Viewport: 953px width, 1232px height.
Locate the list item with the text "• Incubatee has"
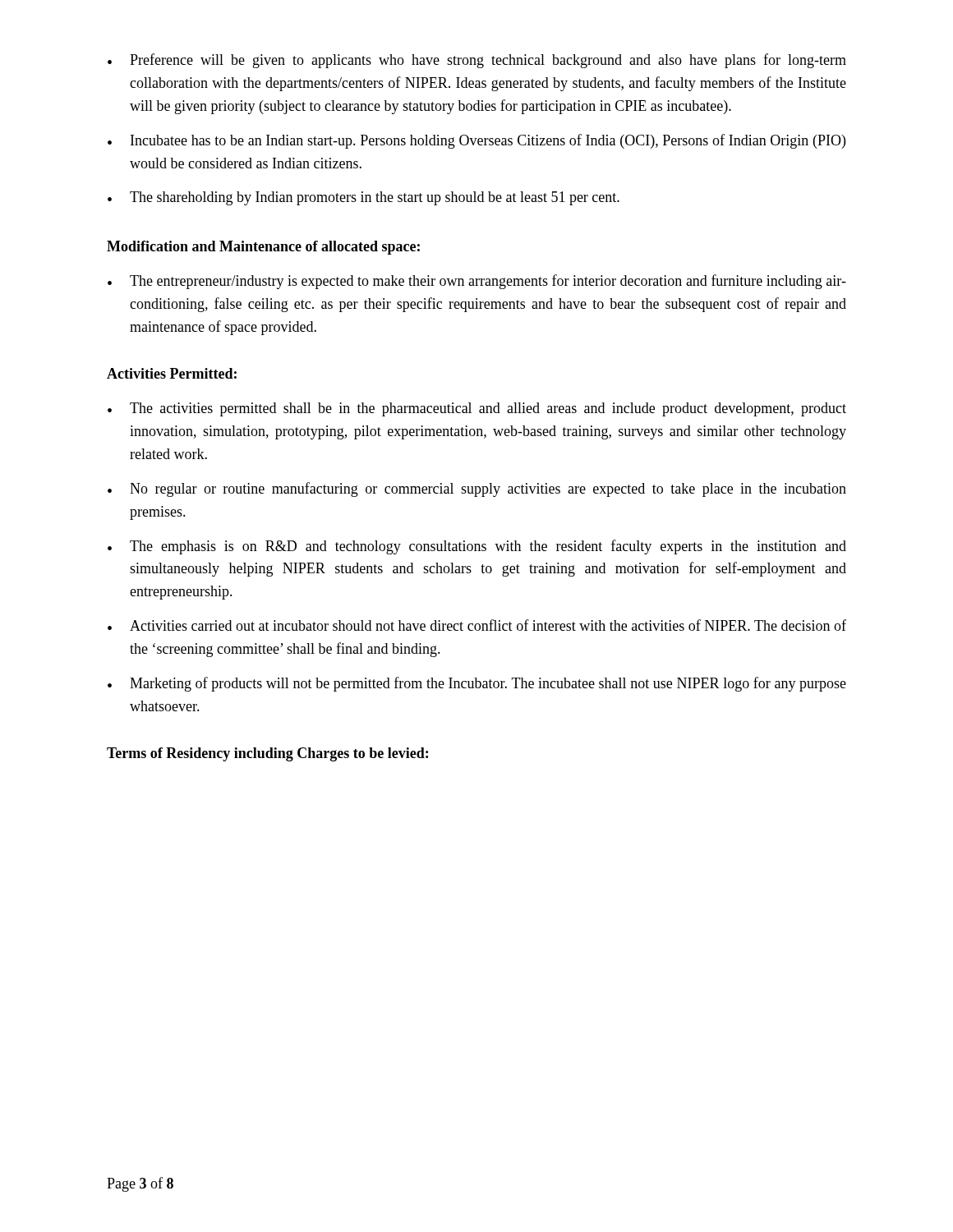(476, 152)
